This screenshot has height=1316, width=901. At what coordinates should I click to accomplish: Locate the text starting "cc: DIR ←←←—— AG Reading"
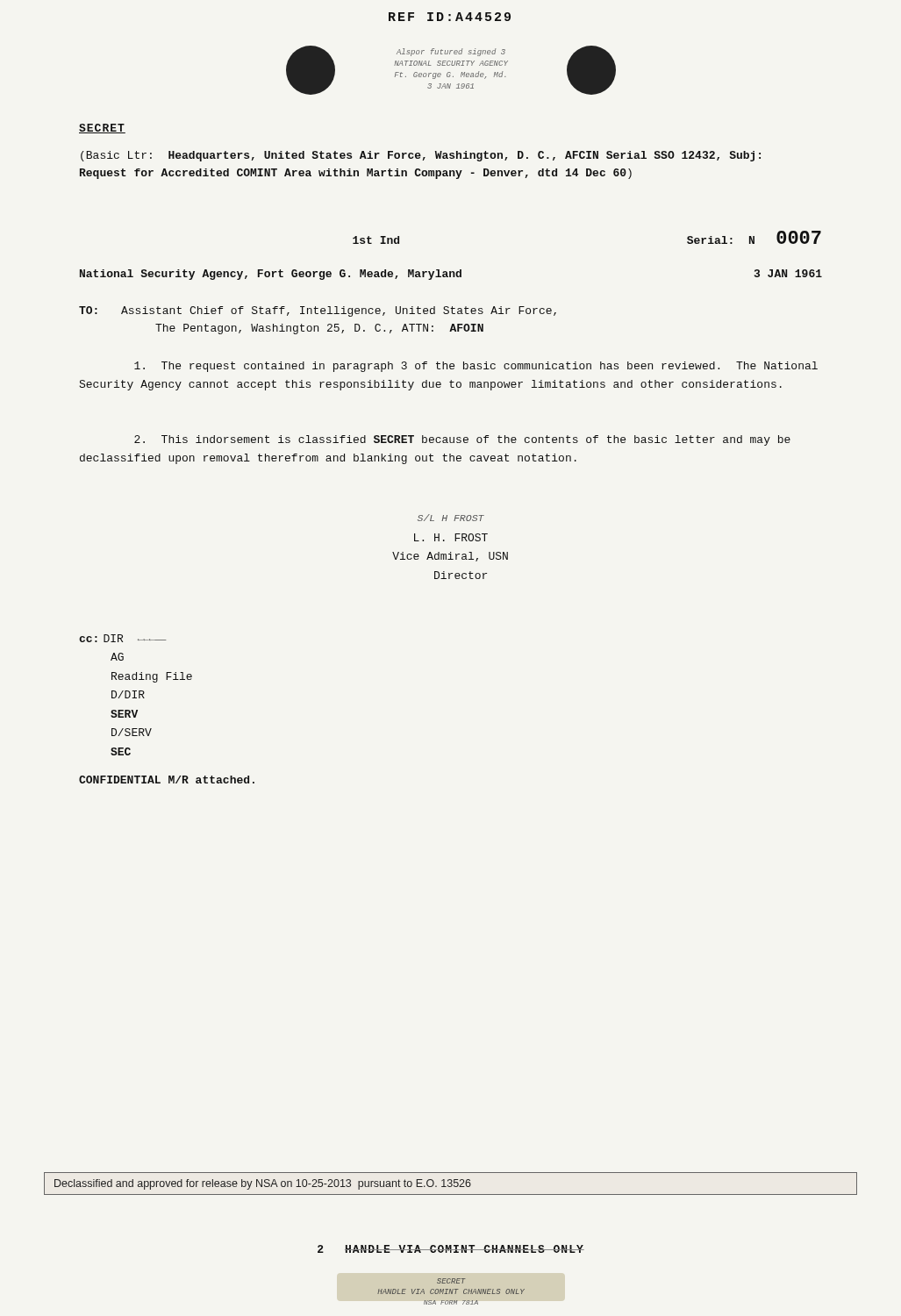pyautogui.click(x=136, y=696)
